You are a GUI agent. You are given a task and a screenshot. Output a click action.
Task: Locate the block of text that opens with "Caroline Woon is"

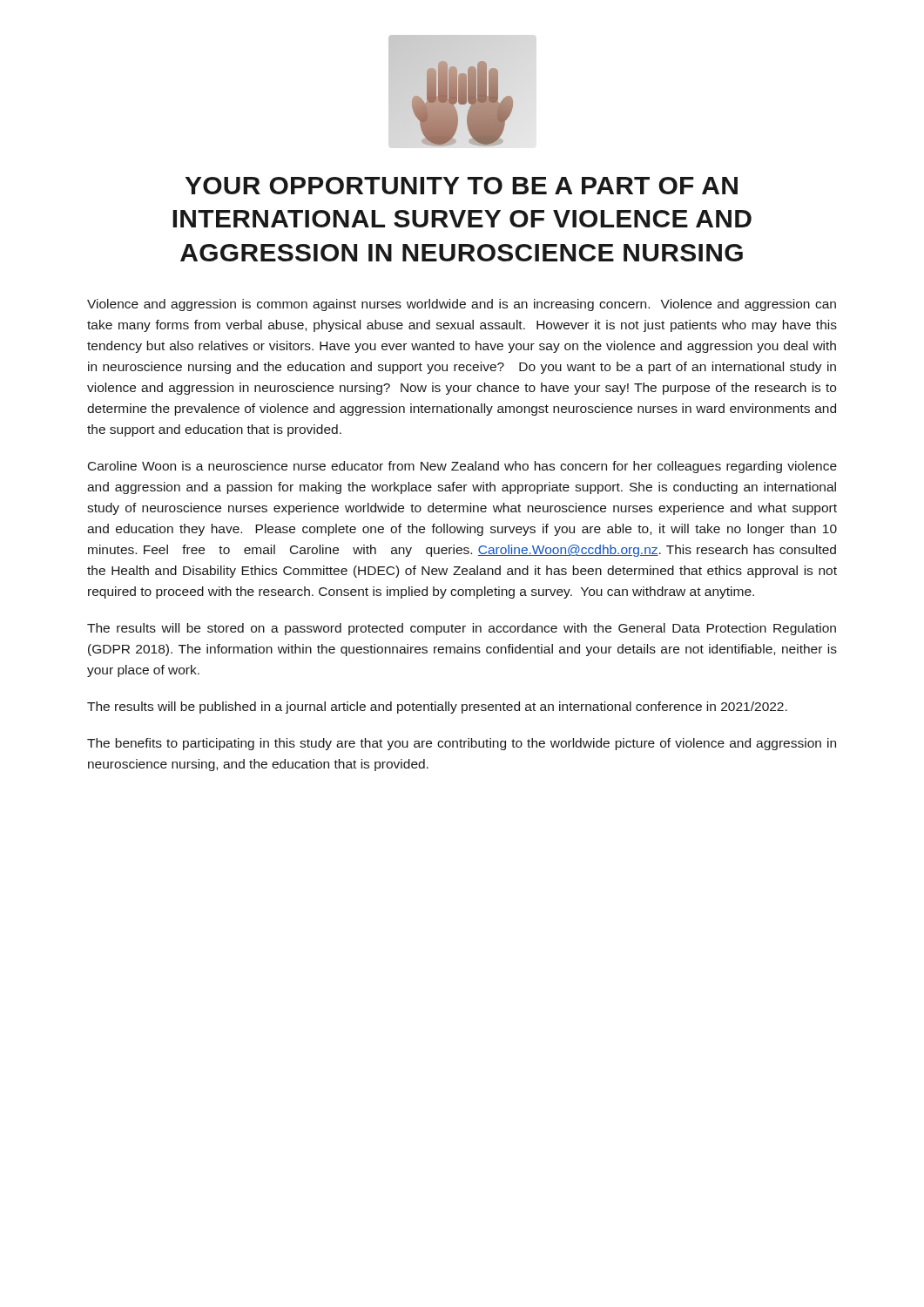point(462,529)
